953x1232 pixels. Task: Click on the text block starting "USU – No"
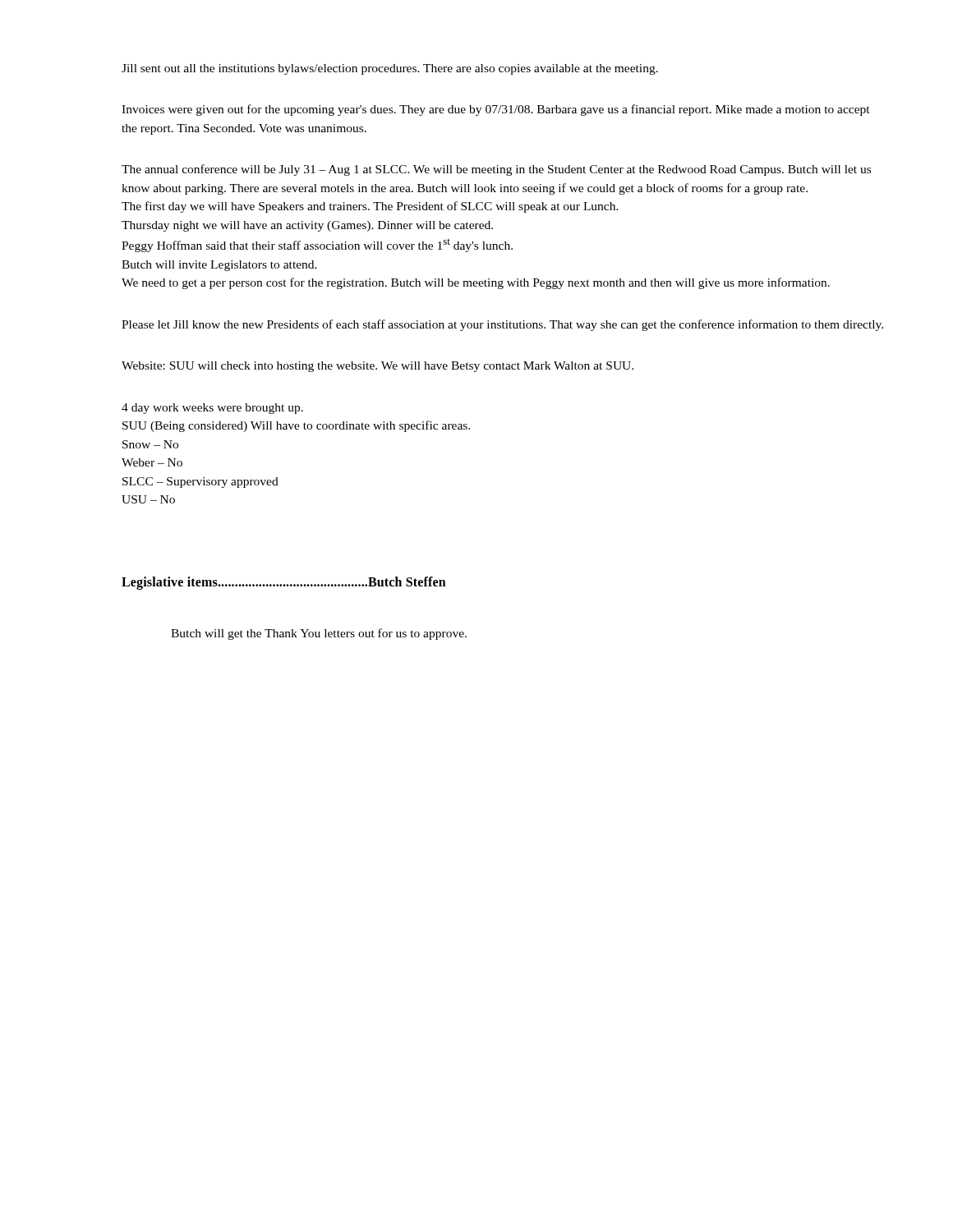(148, 499)
